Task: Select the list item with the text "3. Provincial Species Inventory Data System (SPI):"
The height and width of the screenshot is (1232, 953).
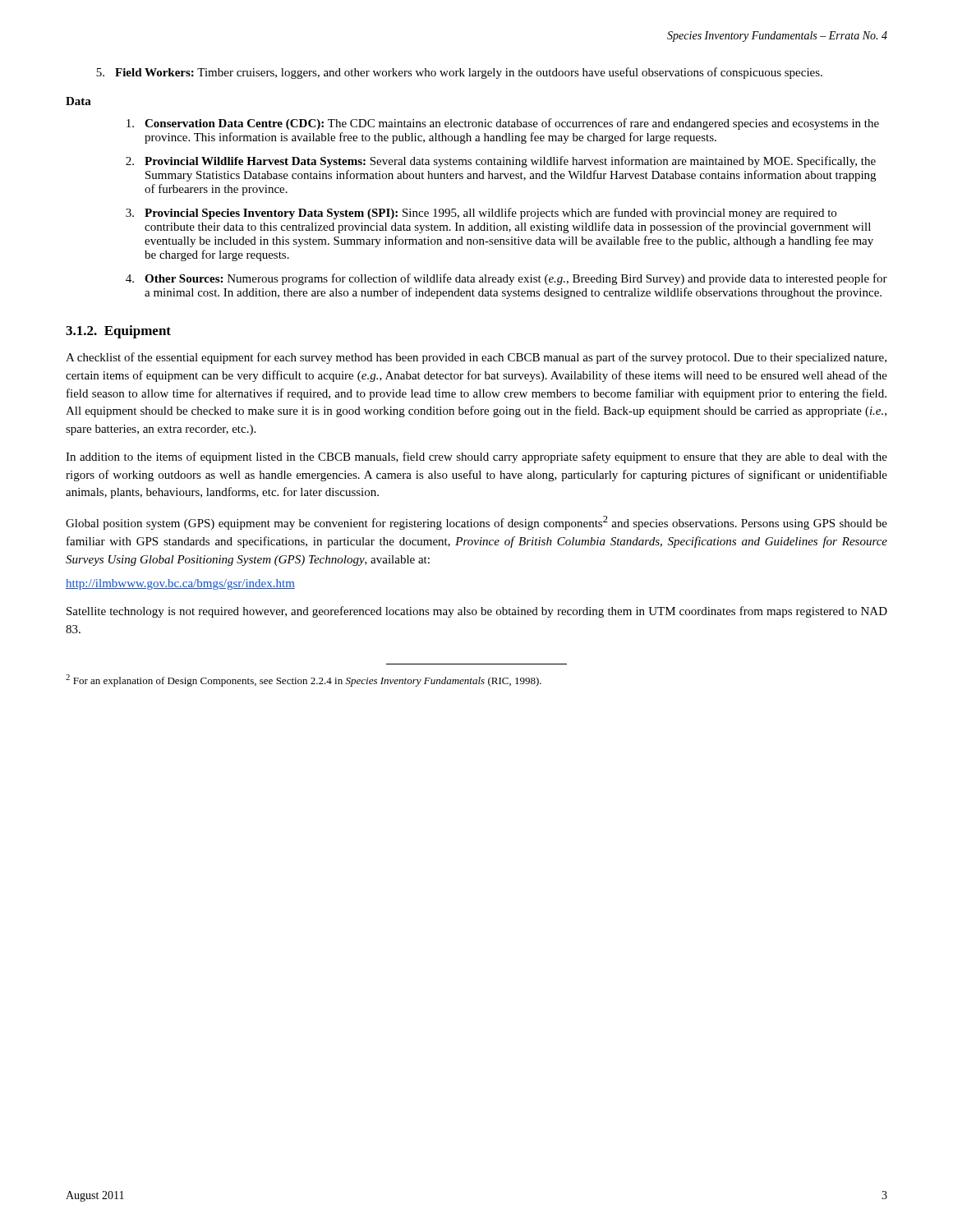Action: (x=496, y=234)
